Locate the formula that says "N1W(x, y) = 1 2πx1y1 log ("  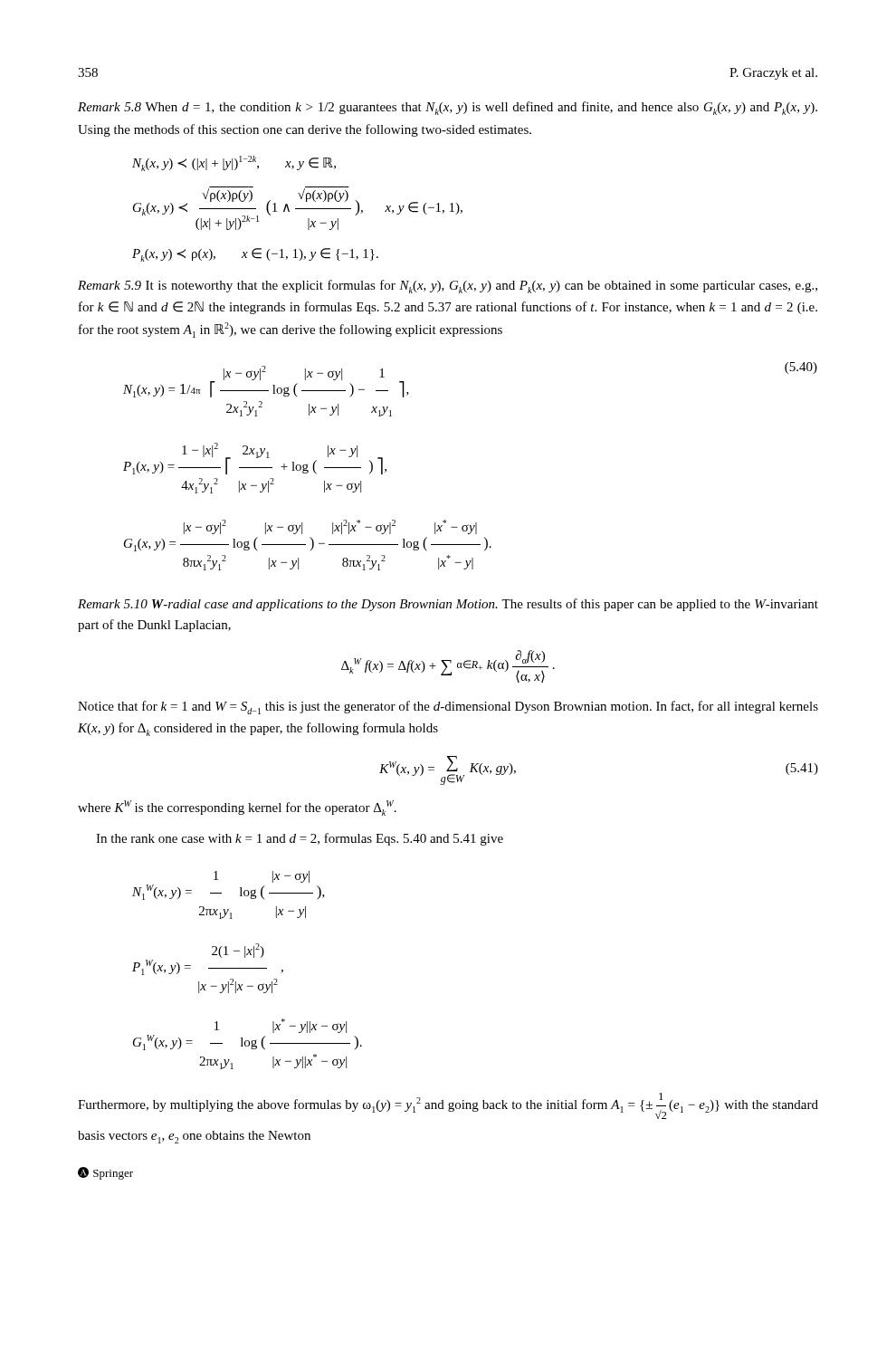coord(247,970)
